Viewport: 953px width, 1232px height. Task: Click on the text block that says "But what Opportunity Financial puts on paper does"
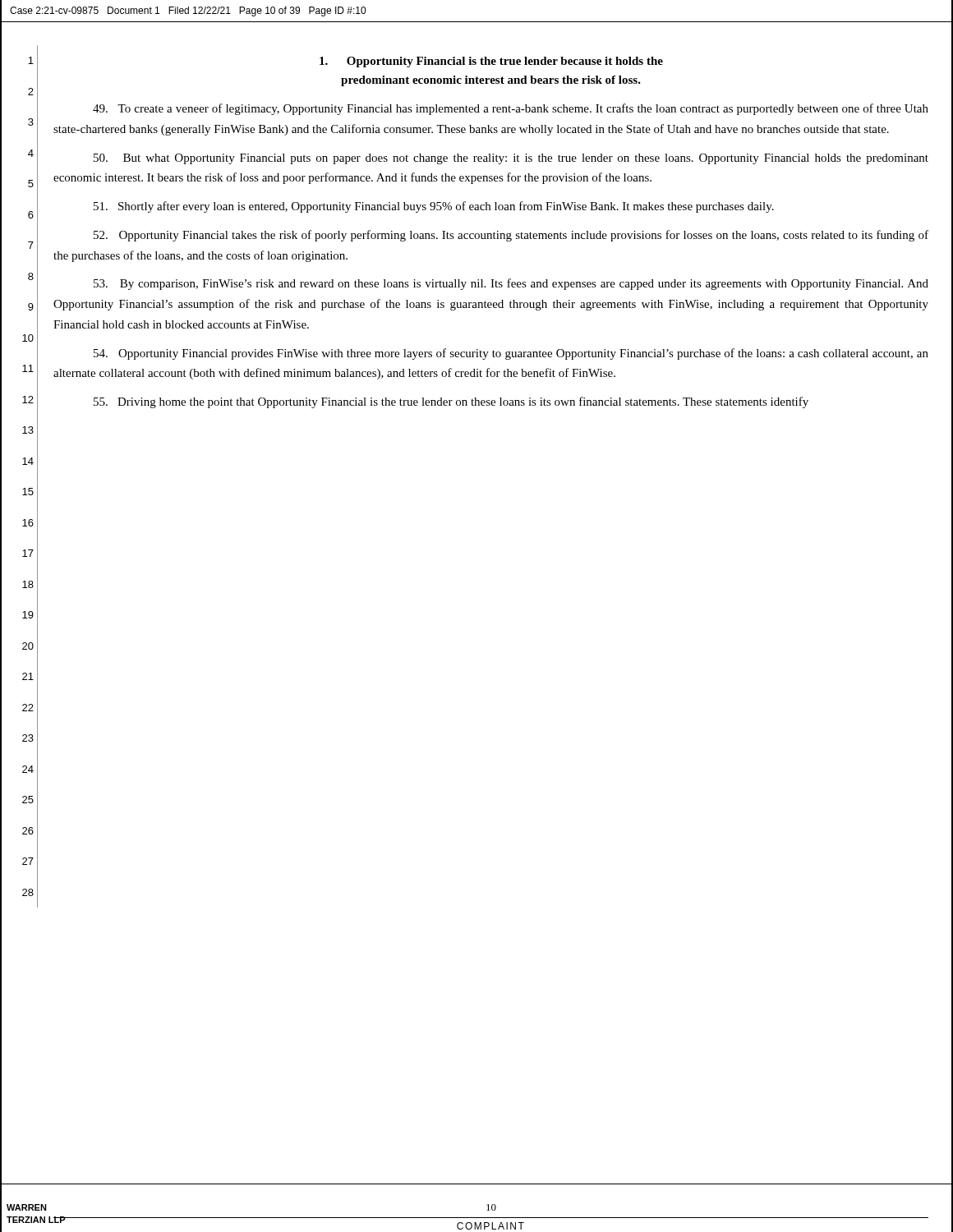(x=491, y=167)
